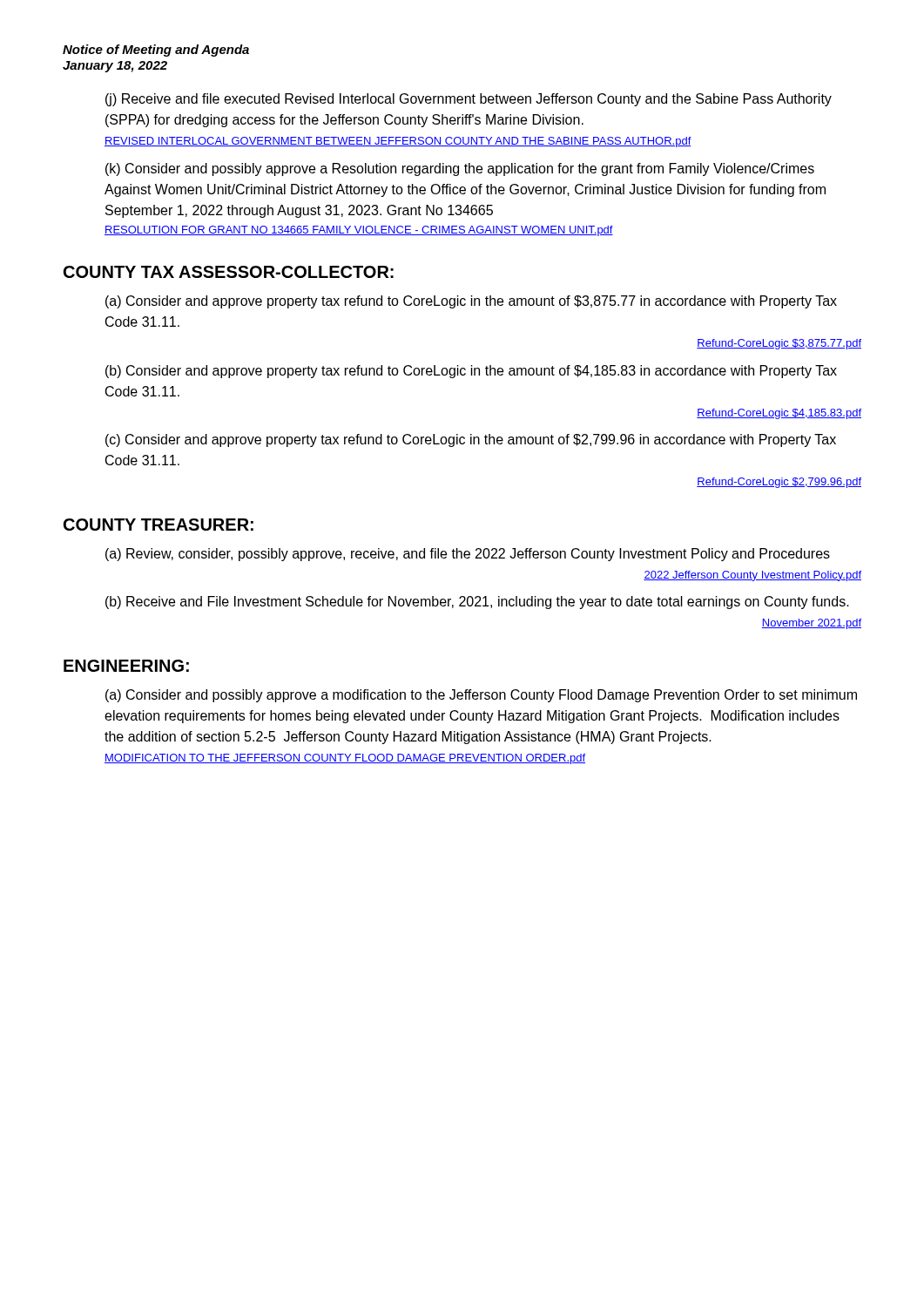Navigate to the region starting "(a) Review, consider, possibly approve, receive, and"

(483, 563)
